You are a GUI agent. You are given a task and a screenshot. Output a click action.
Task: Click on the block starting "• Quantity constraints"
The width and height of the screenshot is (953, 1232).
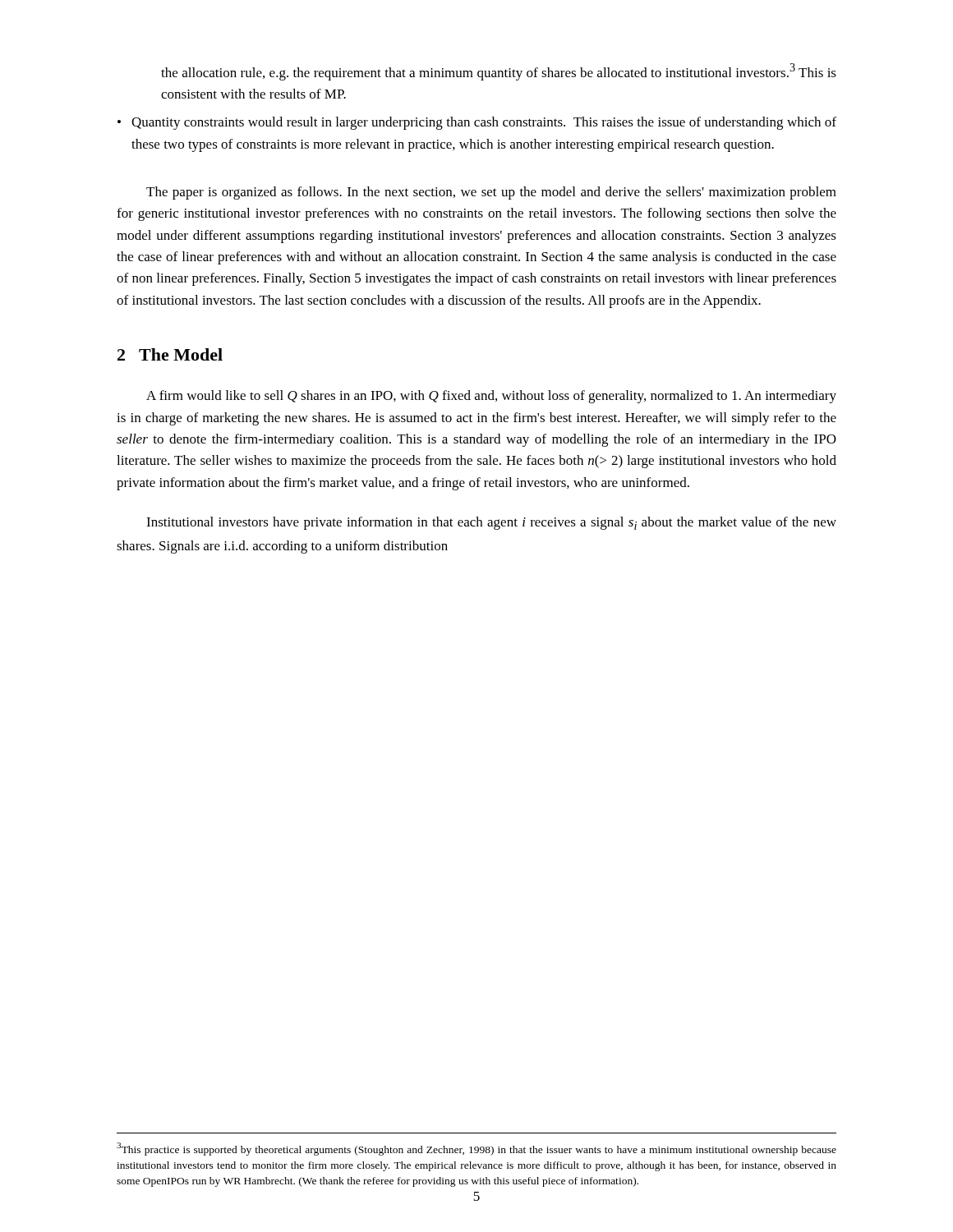point(476,134)
